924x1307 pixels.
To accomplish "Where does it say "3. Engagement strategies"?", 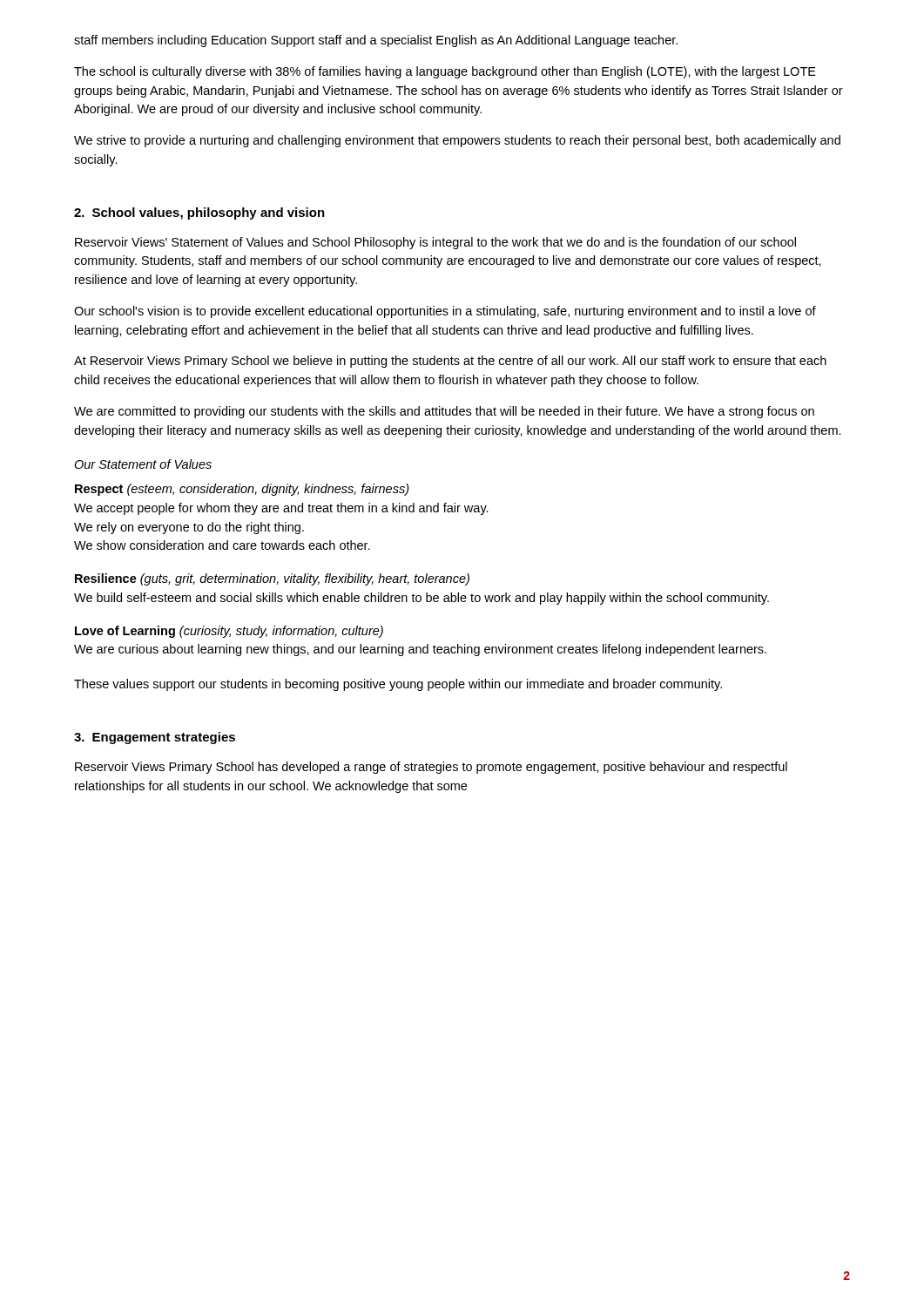I will pos(155,736).
